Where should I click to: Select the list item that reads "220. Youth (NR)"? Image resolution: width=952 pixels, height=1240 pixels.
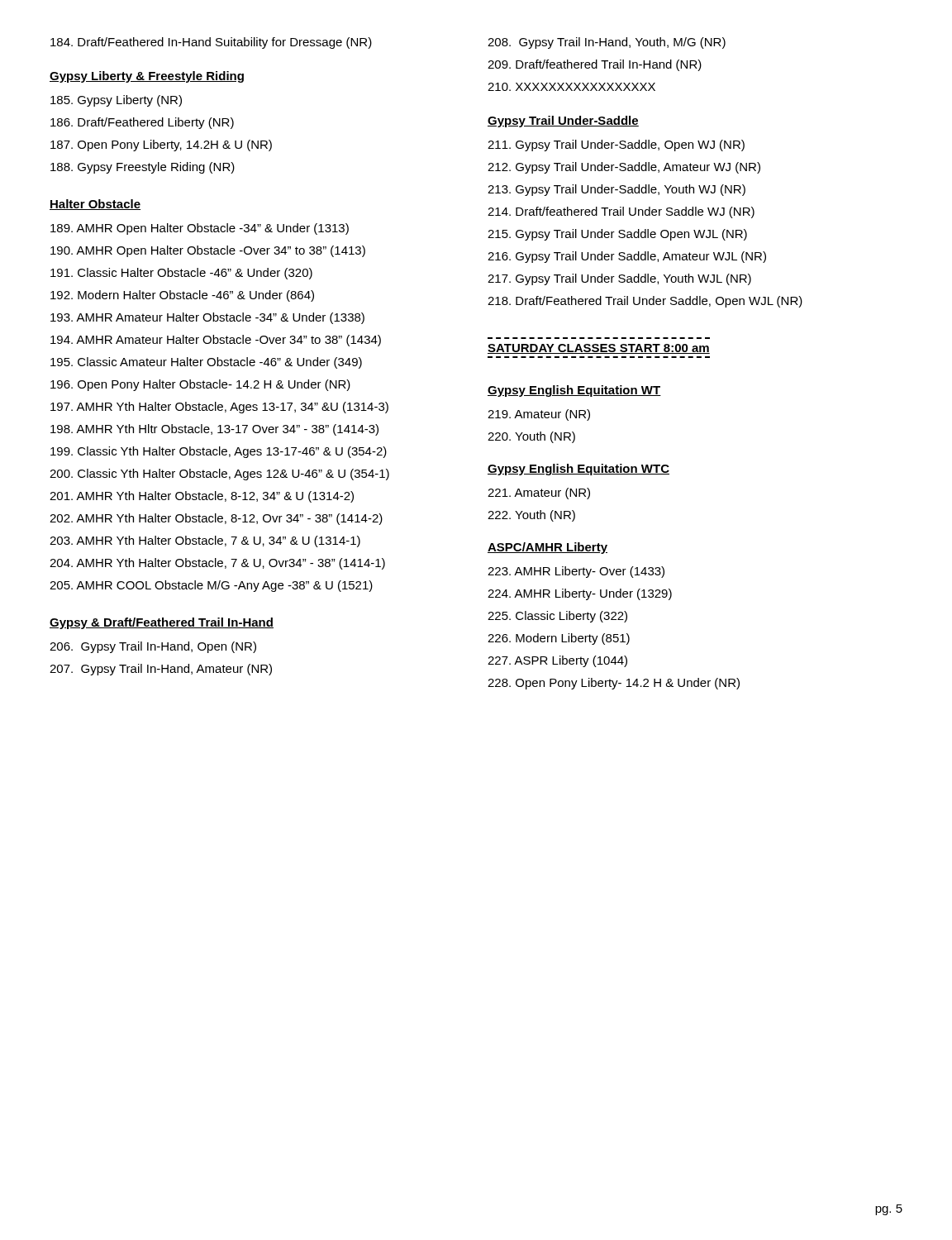[x=532, y=436]
